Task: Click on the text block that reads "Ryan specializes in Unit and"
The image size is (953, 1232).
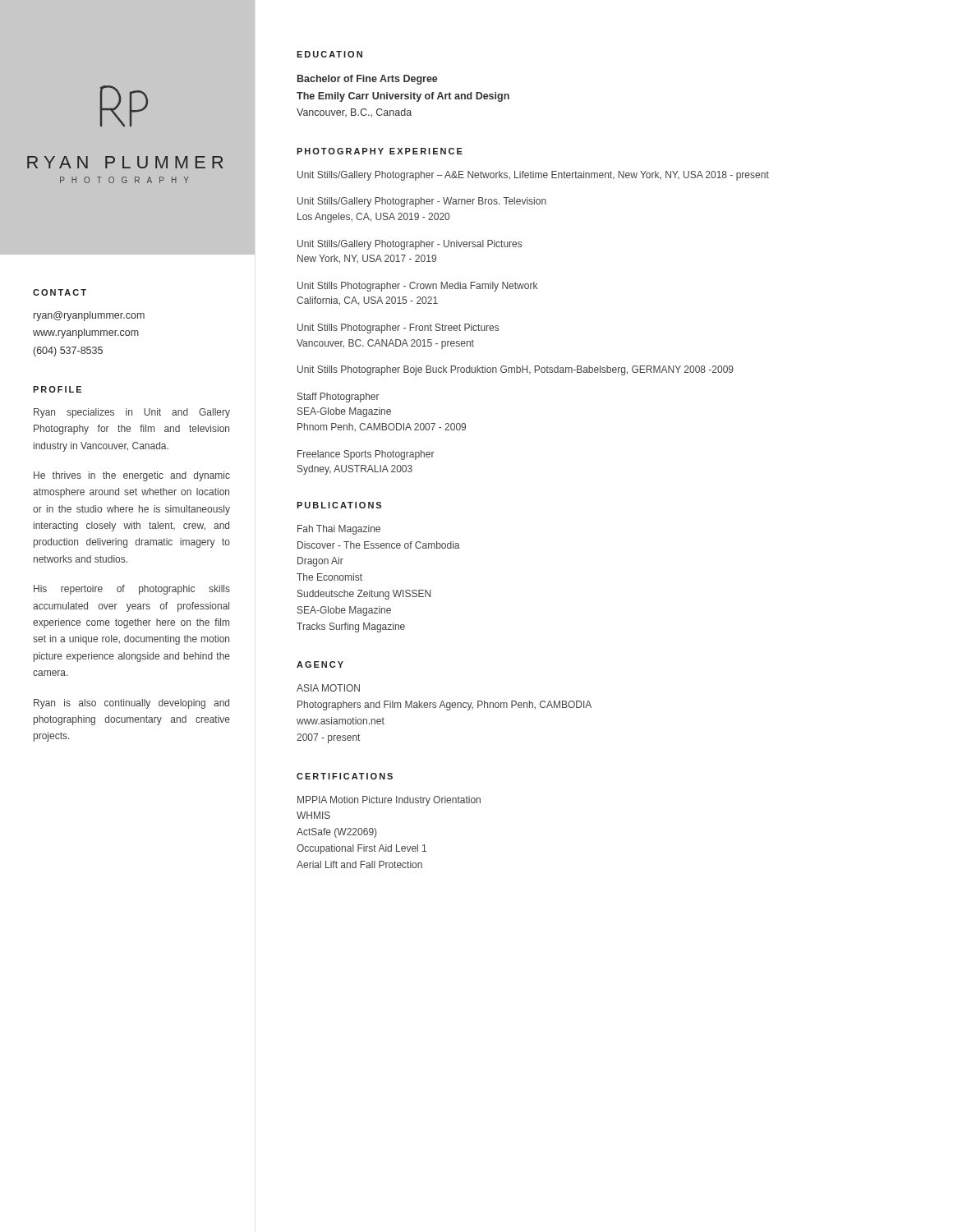Action: pyautogui.click(x=131, y=429)
